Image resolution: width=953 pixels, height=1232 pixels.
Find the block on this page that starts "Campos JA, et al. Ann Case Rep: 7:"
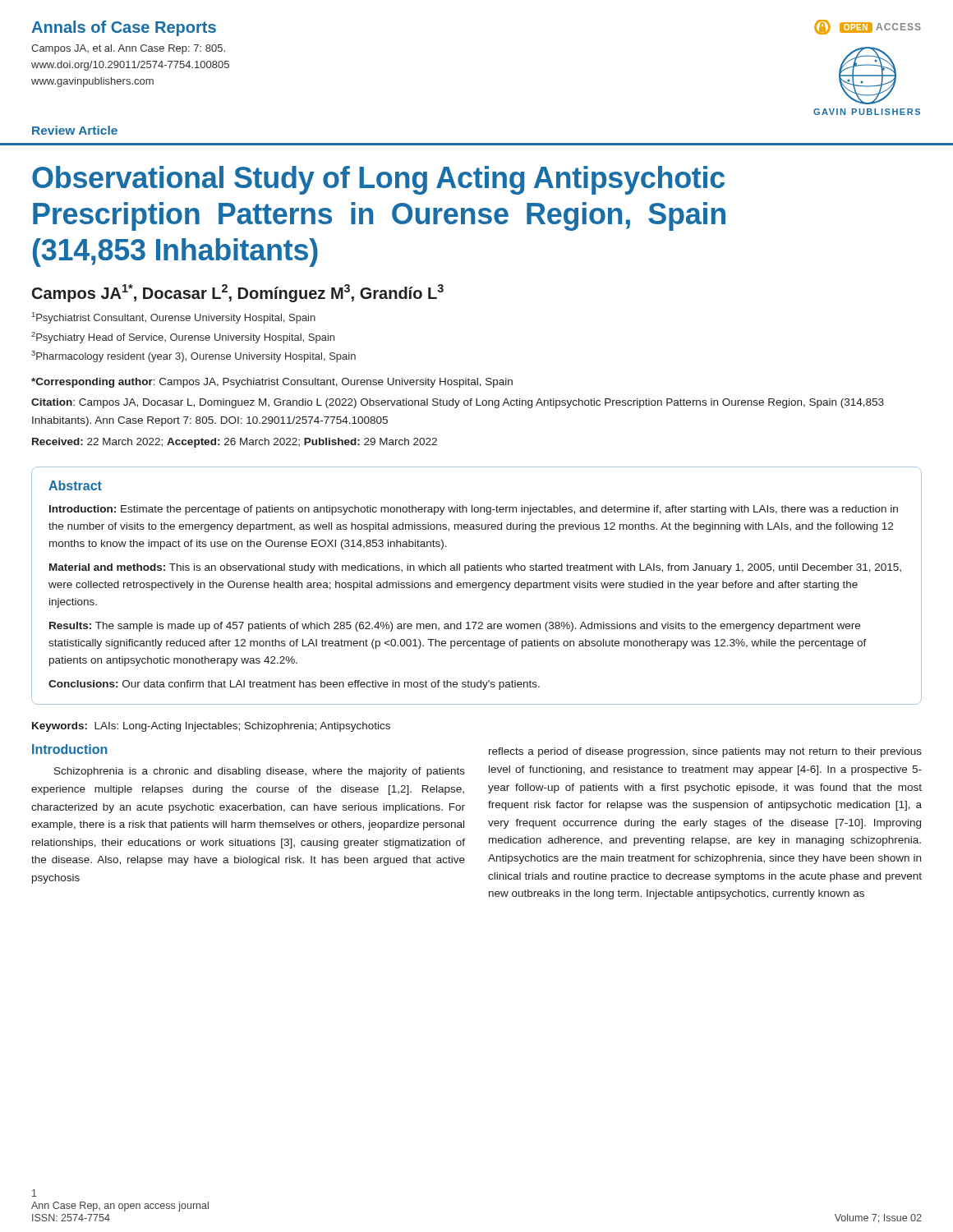pyautogui.click(x=130, y=65)
